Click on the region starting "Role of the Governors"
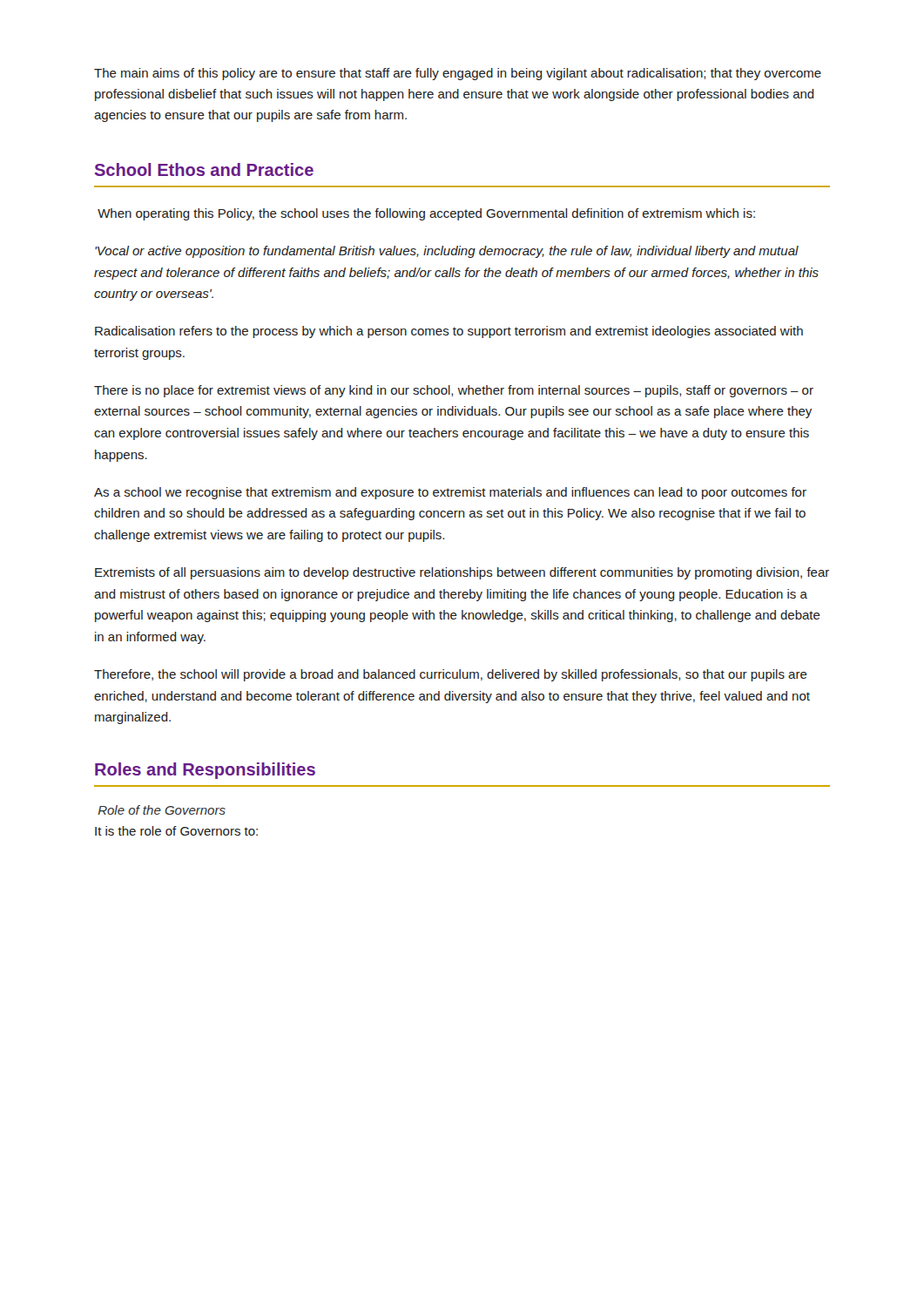 160,810
